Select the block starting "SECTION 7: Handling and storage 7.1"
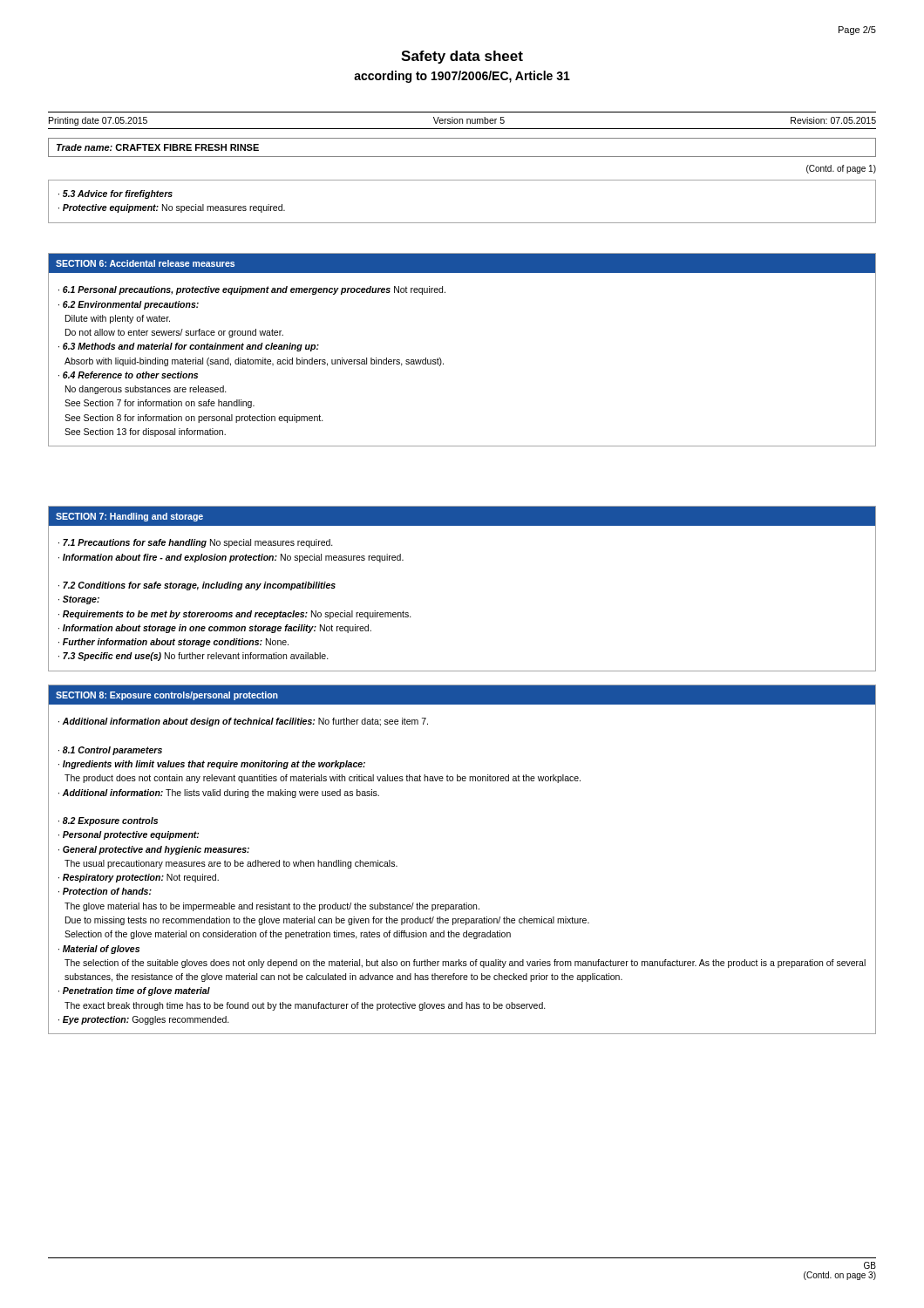This screenshot has height=1308, width=924. tap(462, 585)
